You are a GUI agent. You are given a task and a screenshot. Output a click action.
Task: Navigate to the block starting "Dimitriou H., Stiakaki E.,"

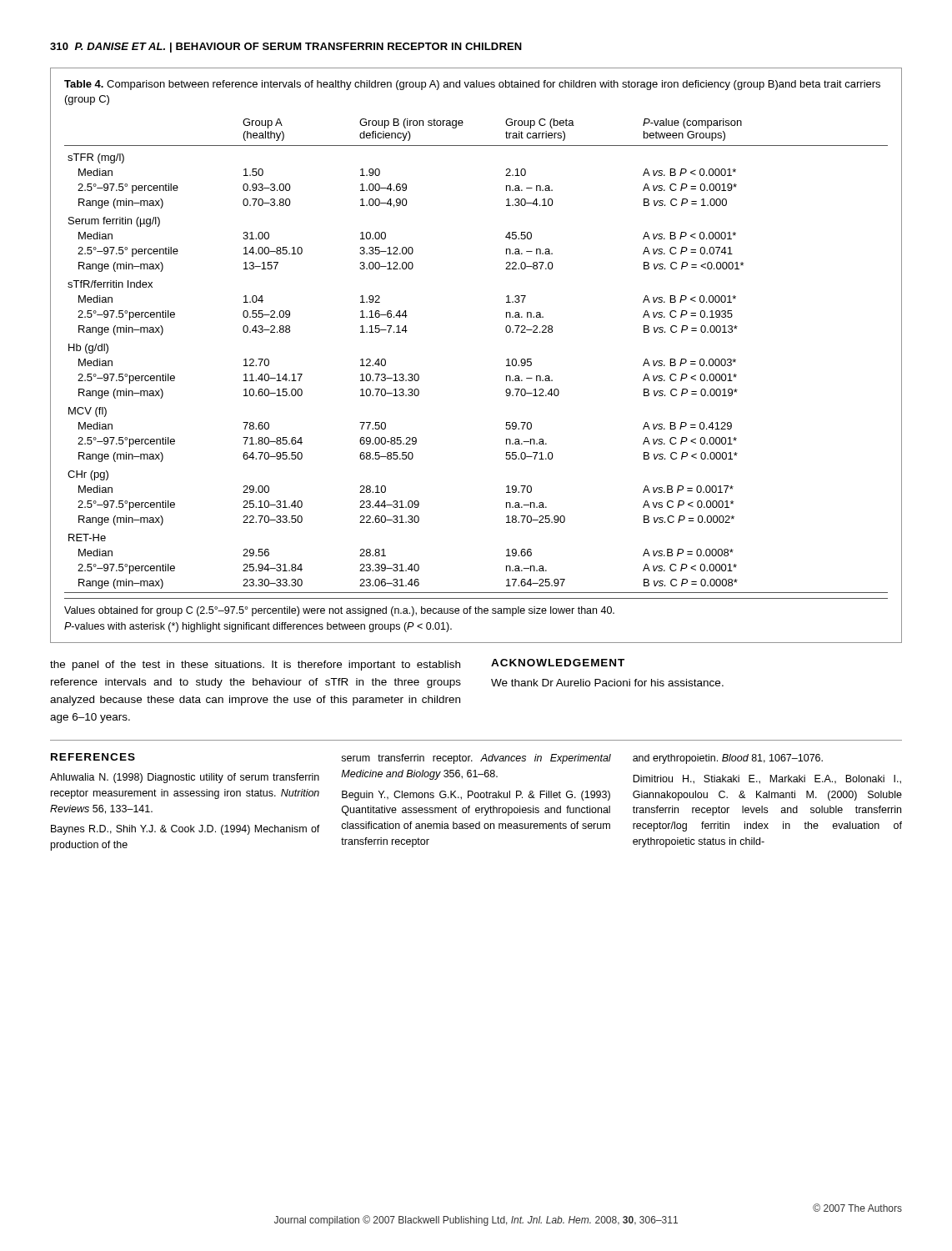click(x=767, y=810)
